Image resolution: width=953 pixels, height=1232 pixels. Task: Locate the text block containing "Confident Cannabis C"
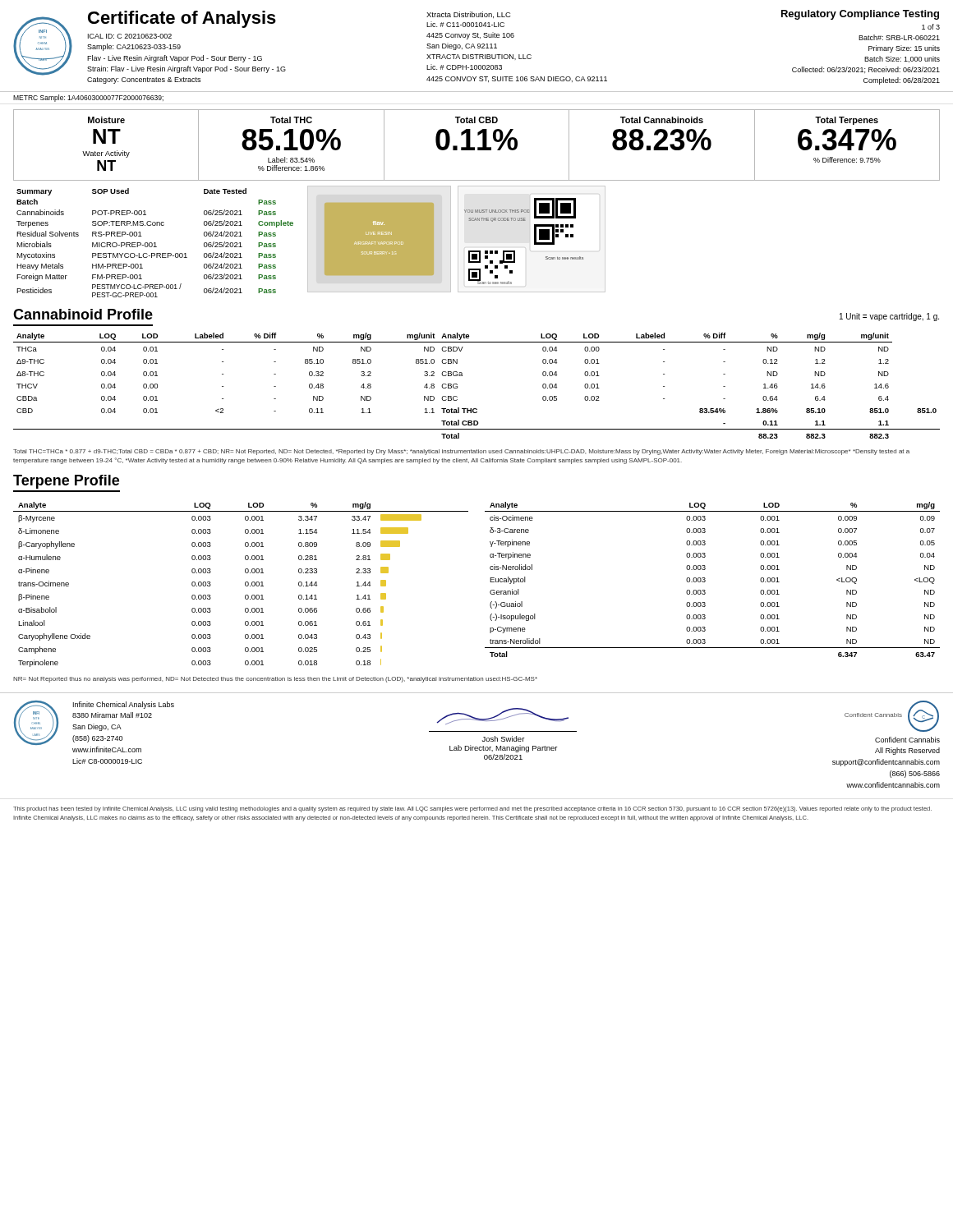point(886,744)
